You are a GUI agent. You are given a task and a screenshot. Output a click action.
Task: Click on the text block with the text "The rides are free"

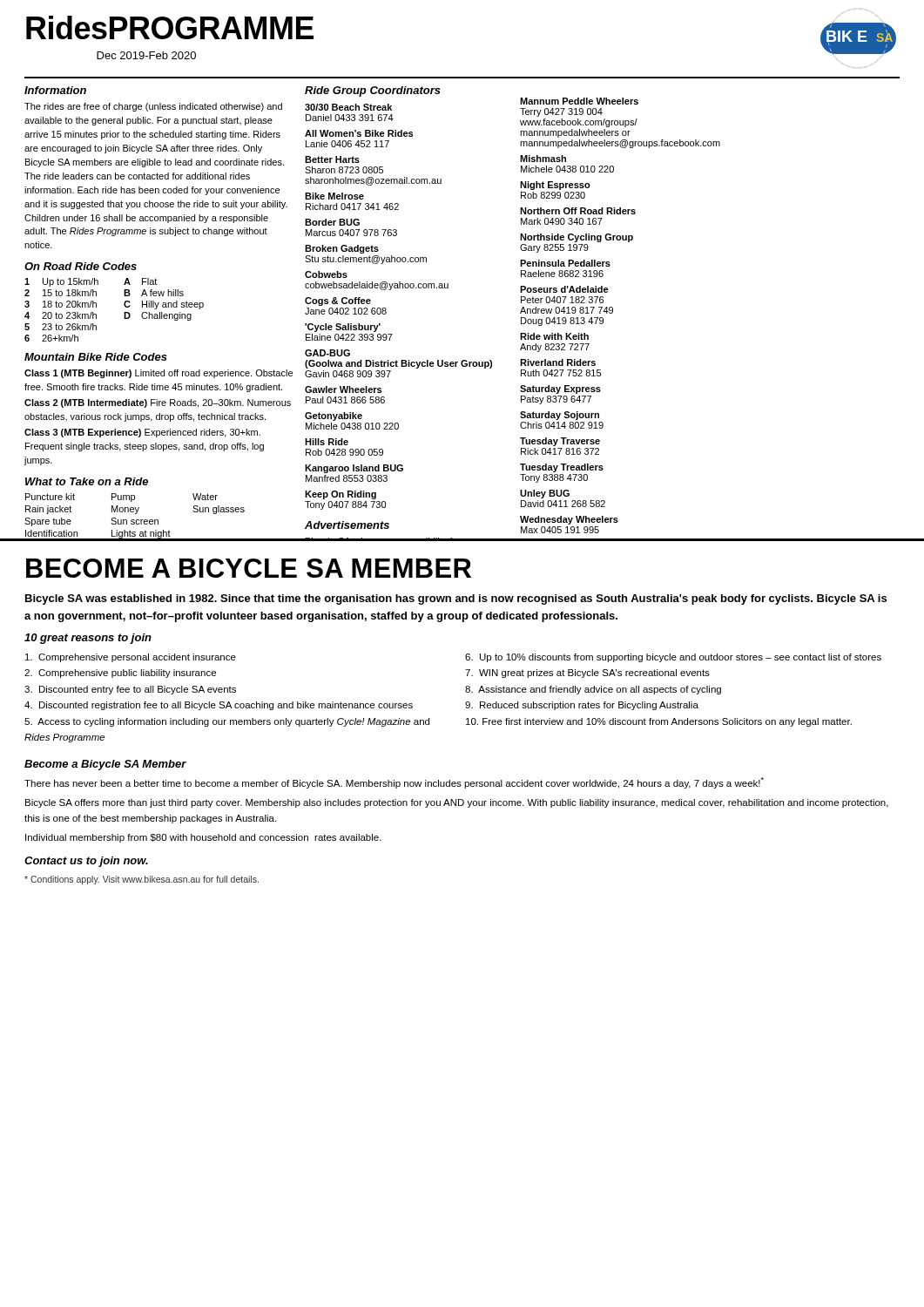pyautogui.click(x=156, y=176)
